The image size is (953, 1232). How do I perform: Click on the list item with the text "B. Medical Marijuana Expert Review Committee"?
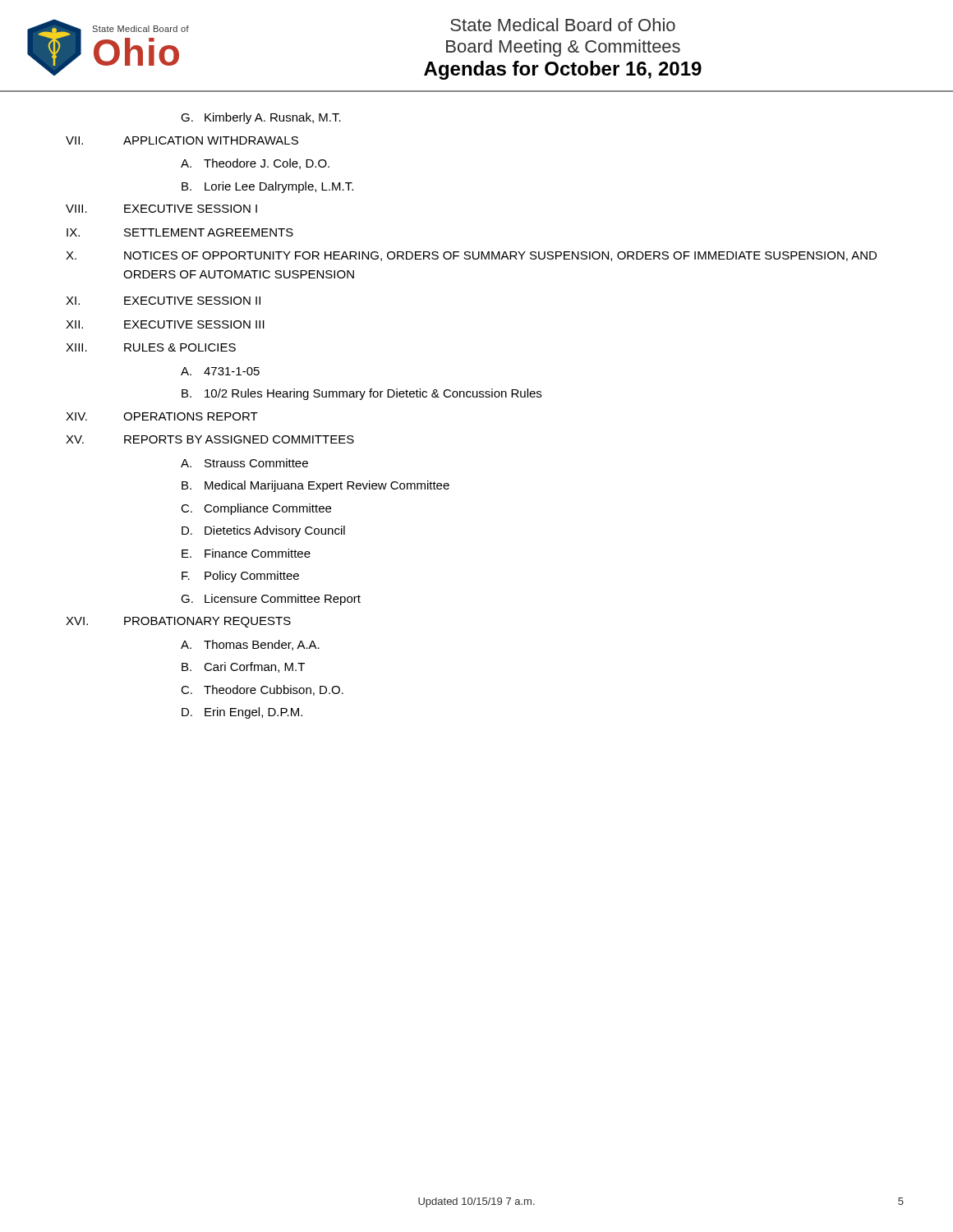coord(315,486)
